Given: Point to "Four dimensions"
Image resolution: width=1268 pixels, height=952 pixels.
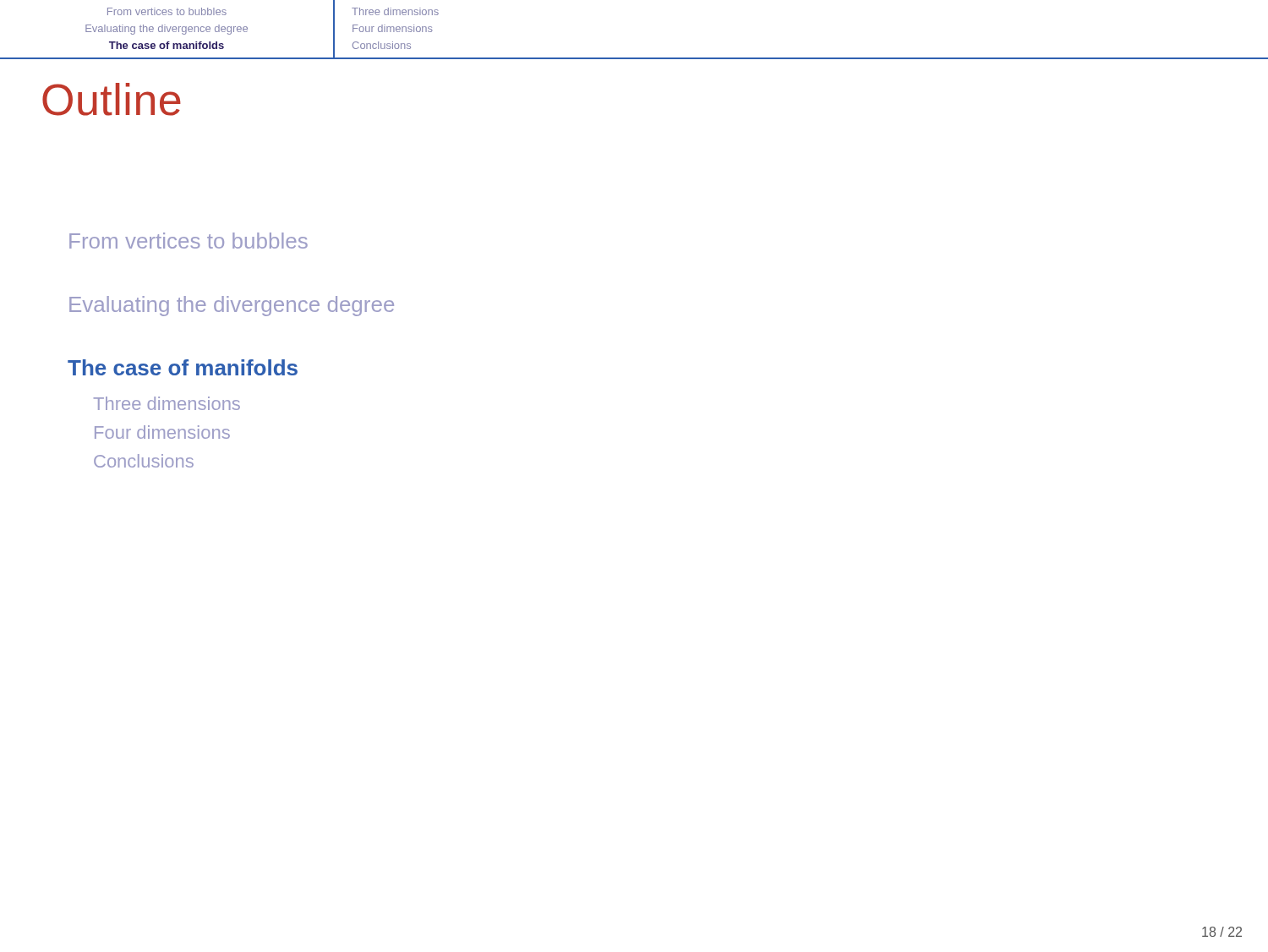Looking at the screenshot, I should pyautogui.click(x=162, y=432).
